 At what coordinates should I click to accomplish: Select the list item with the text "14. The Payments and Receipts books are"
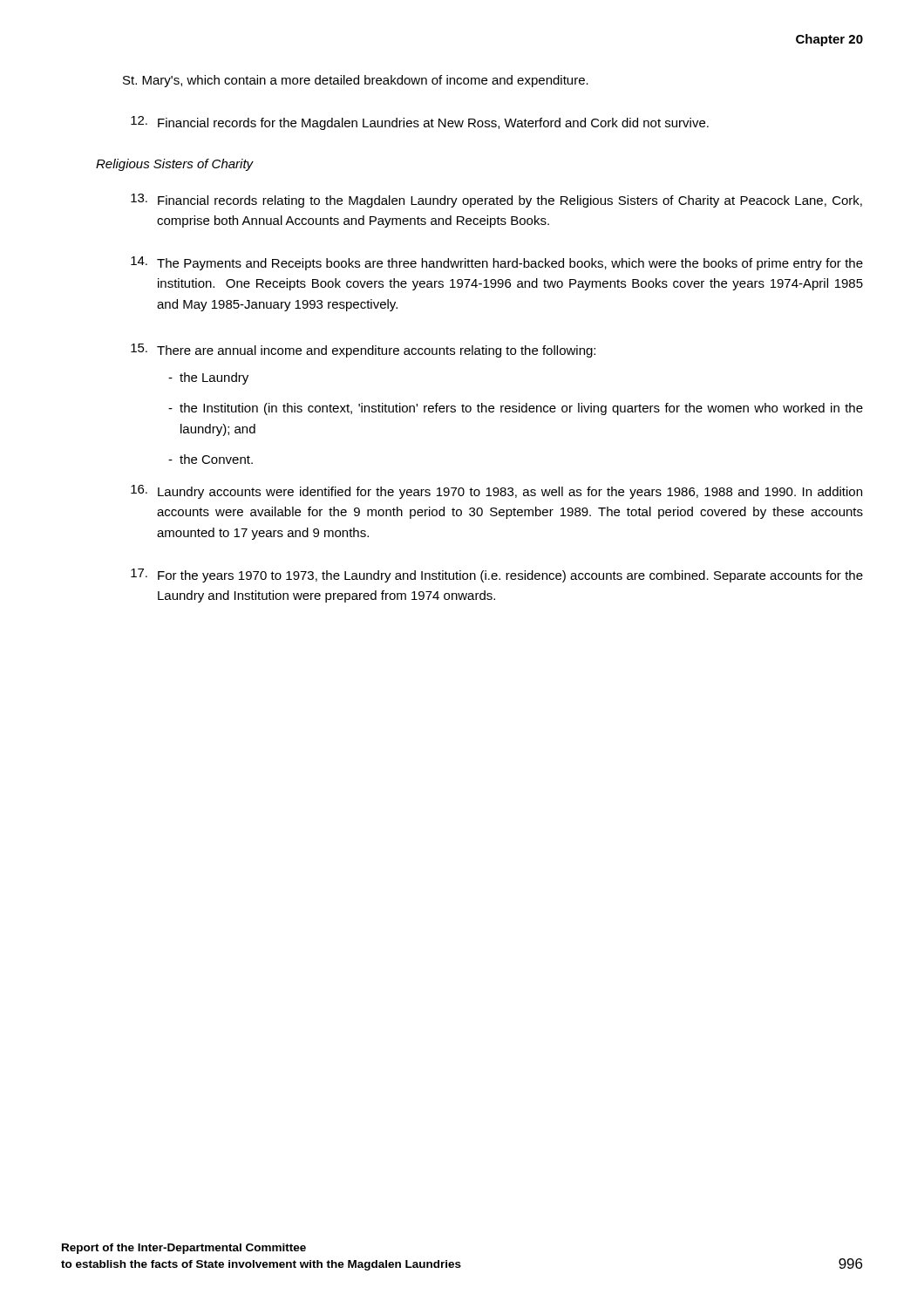tap(479, 283)
